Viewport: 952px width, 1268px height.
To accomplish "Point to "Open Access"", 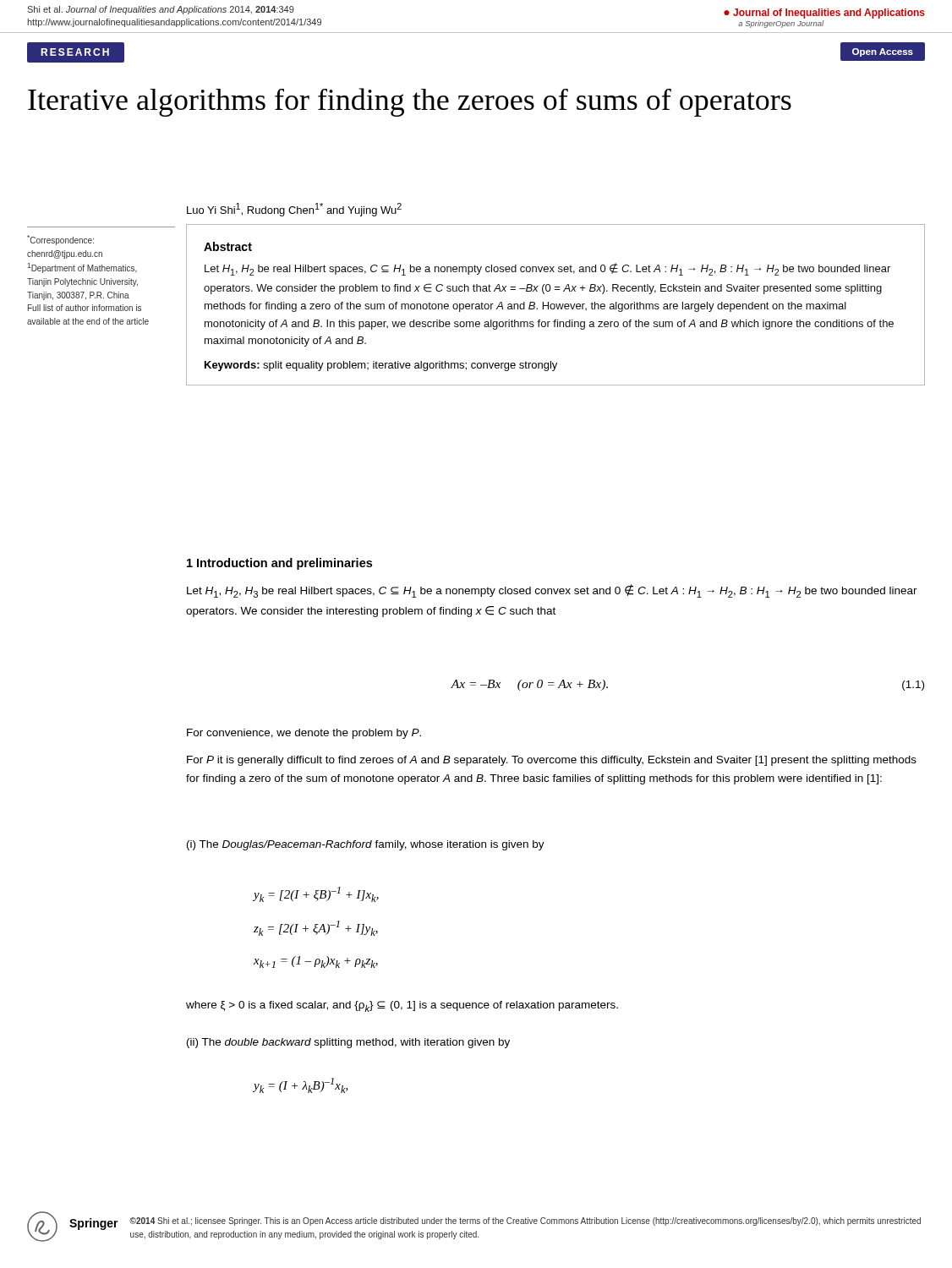I will tap(882, 52).
